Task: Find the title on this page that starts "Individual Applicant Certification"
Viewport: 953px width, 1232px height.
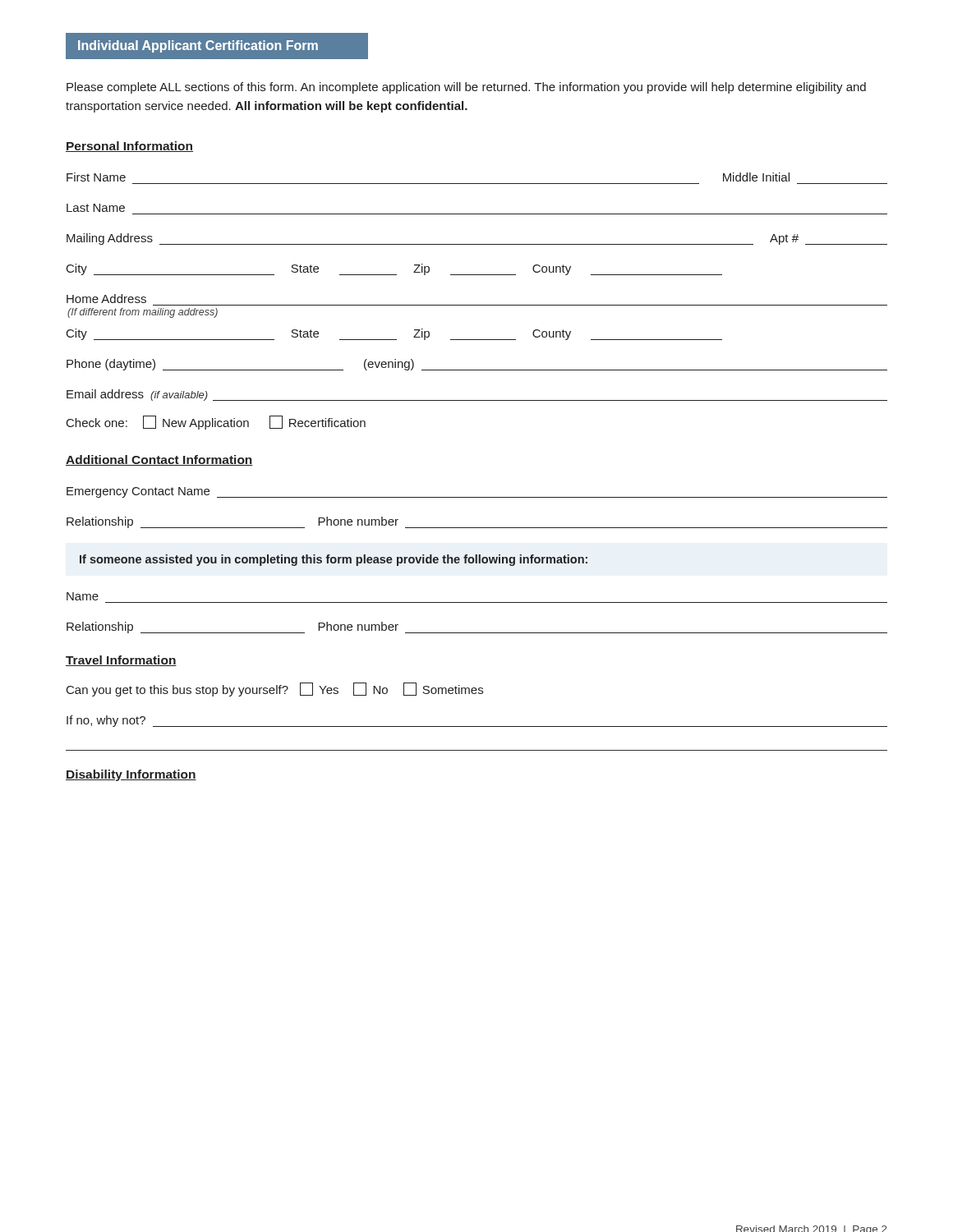Action: pos(217,46)
